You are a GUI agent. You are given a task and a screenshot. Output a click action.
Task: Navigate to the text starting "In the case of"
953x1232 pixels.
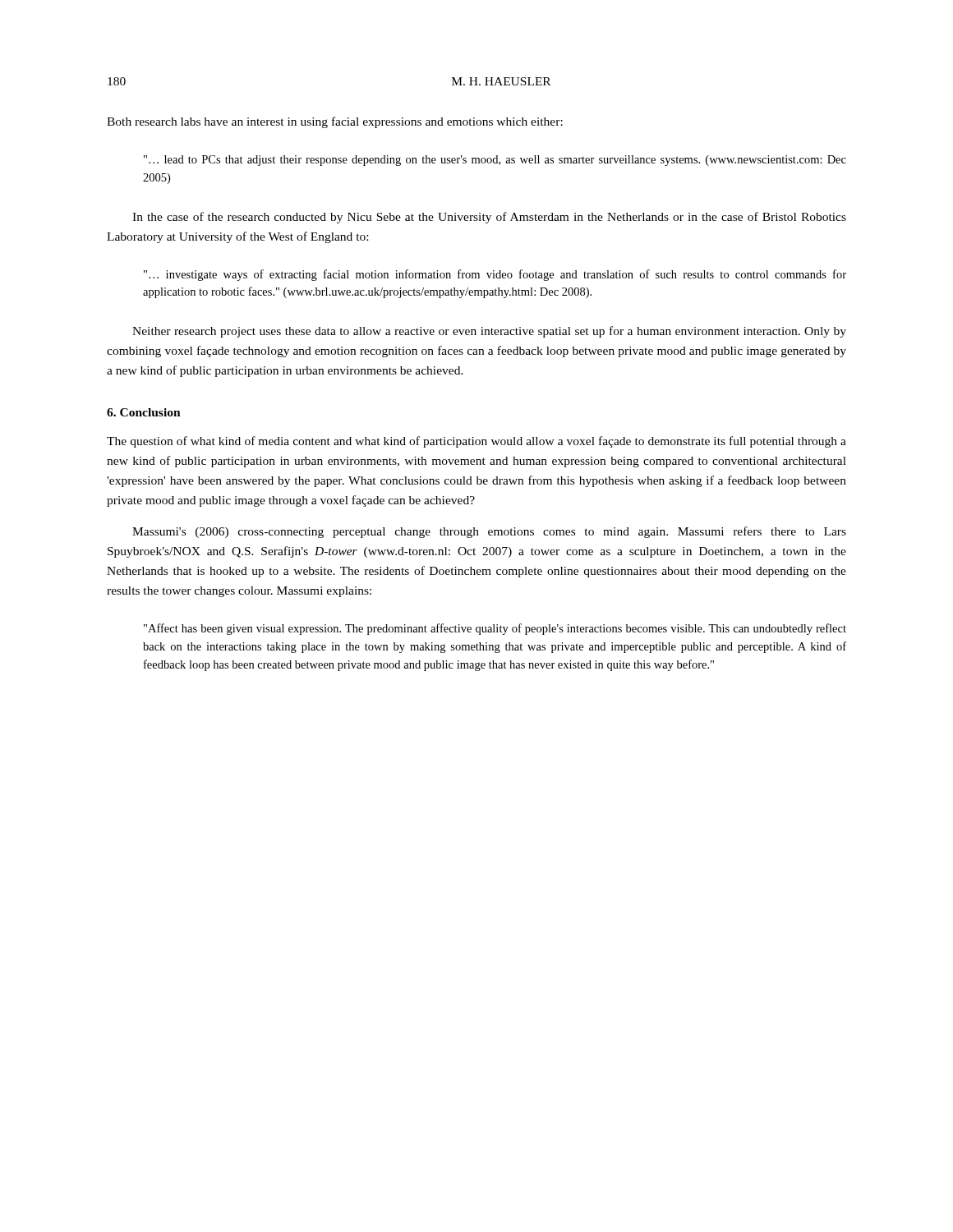tap(476, 226)
